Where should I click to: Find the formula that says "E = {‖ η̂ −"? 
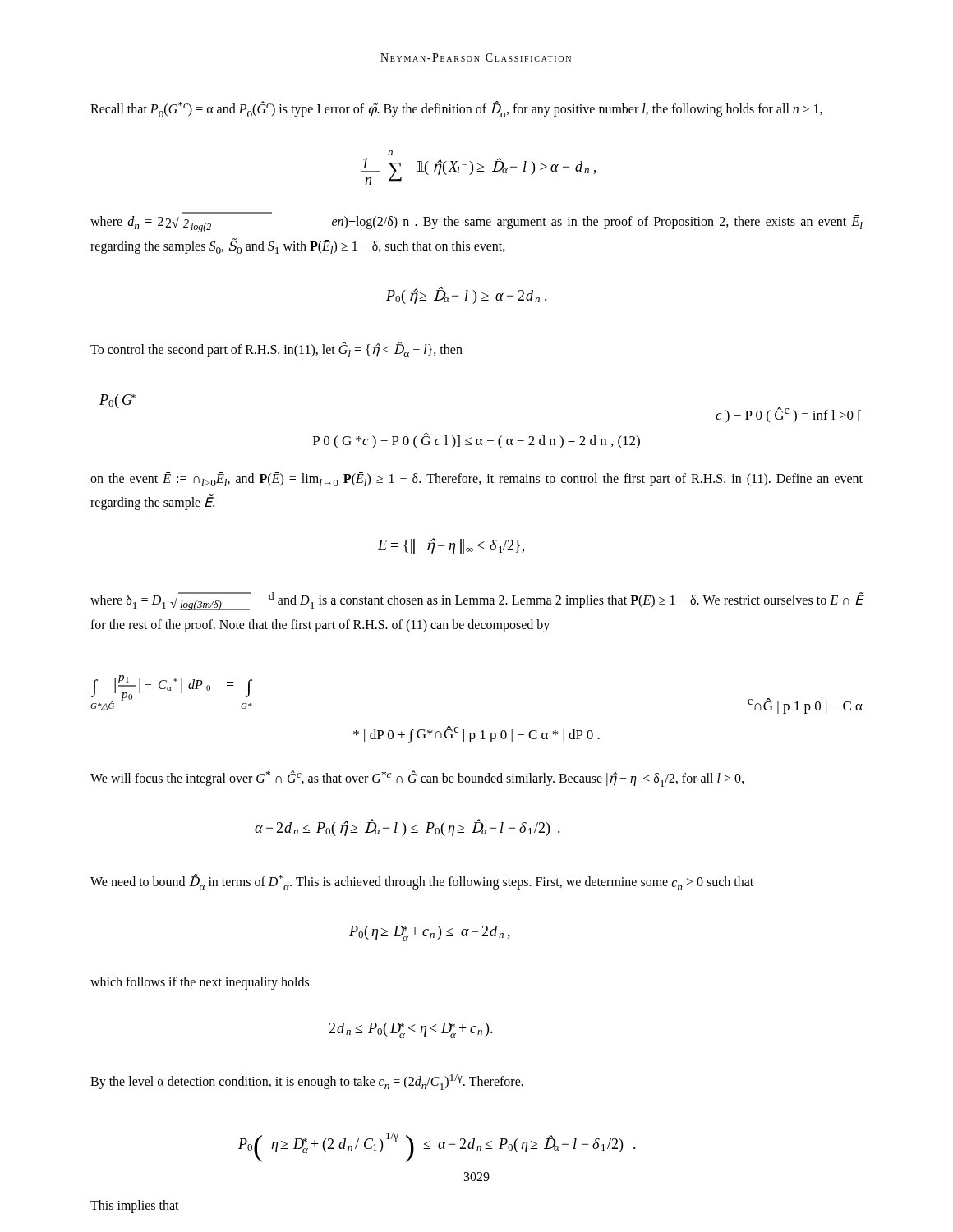tap(476, 546)
